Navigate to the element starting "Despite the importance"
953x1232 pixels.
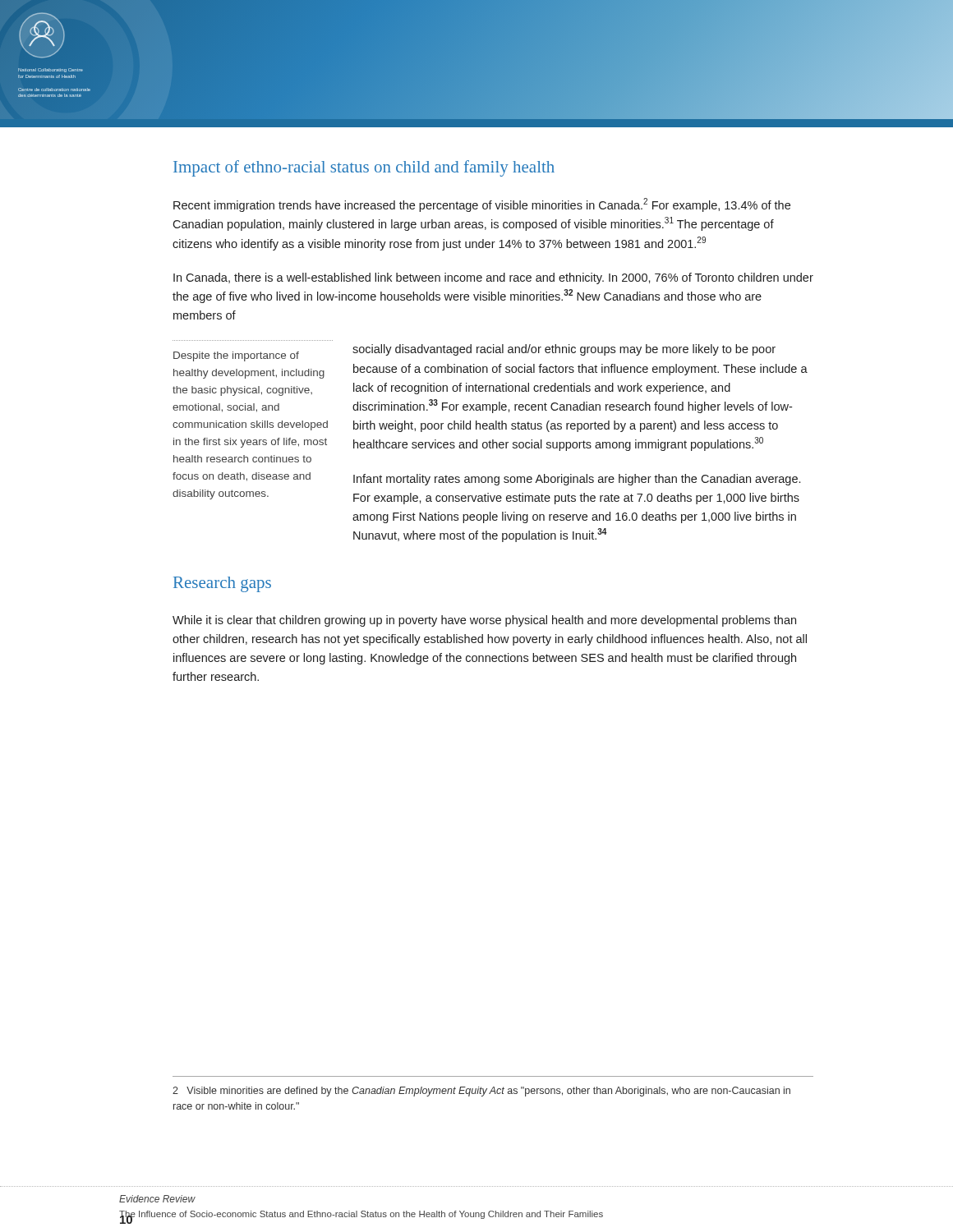250,424
